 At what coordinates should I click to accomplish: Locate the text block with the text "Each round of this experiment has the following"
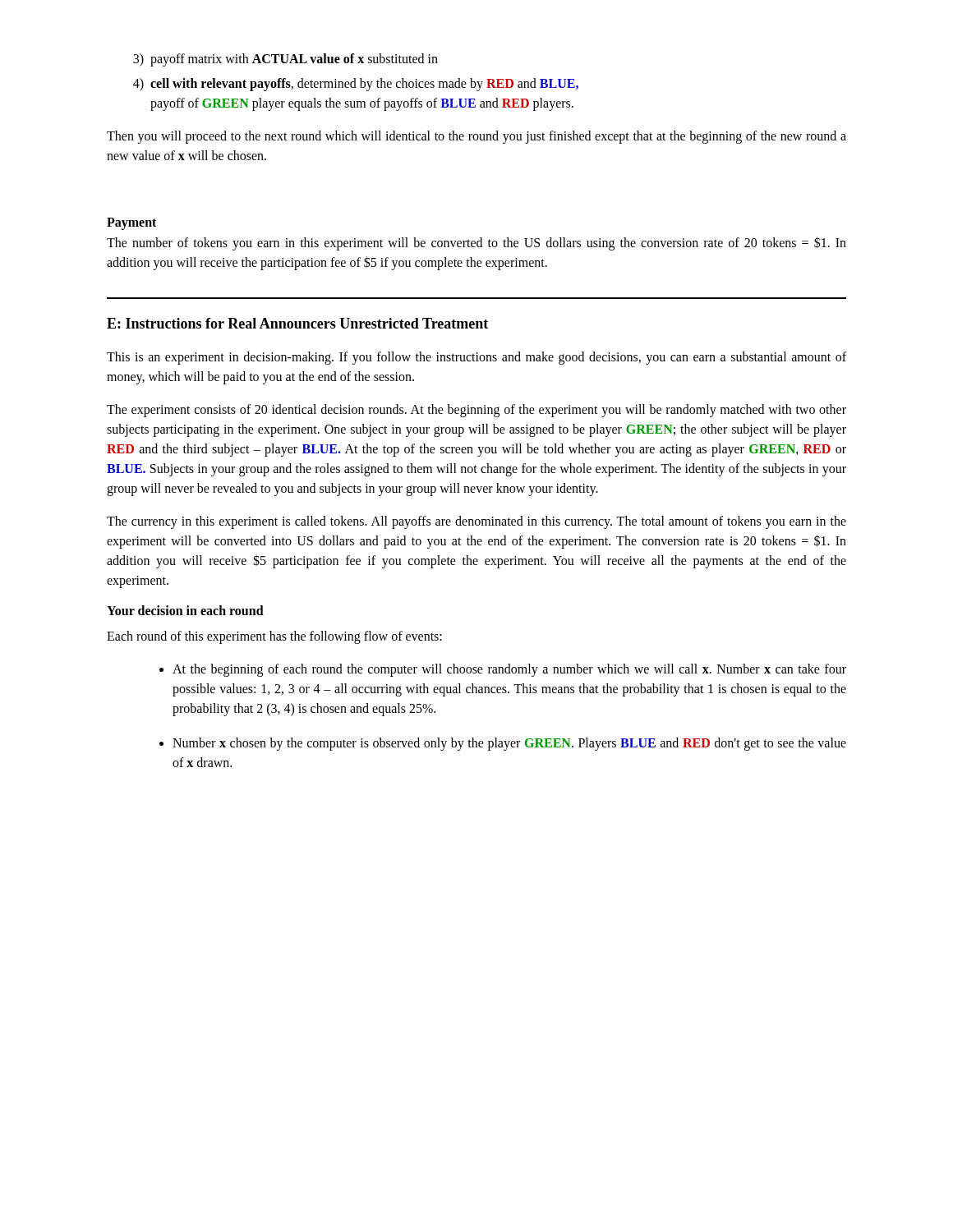(274, 637)
